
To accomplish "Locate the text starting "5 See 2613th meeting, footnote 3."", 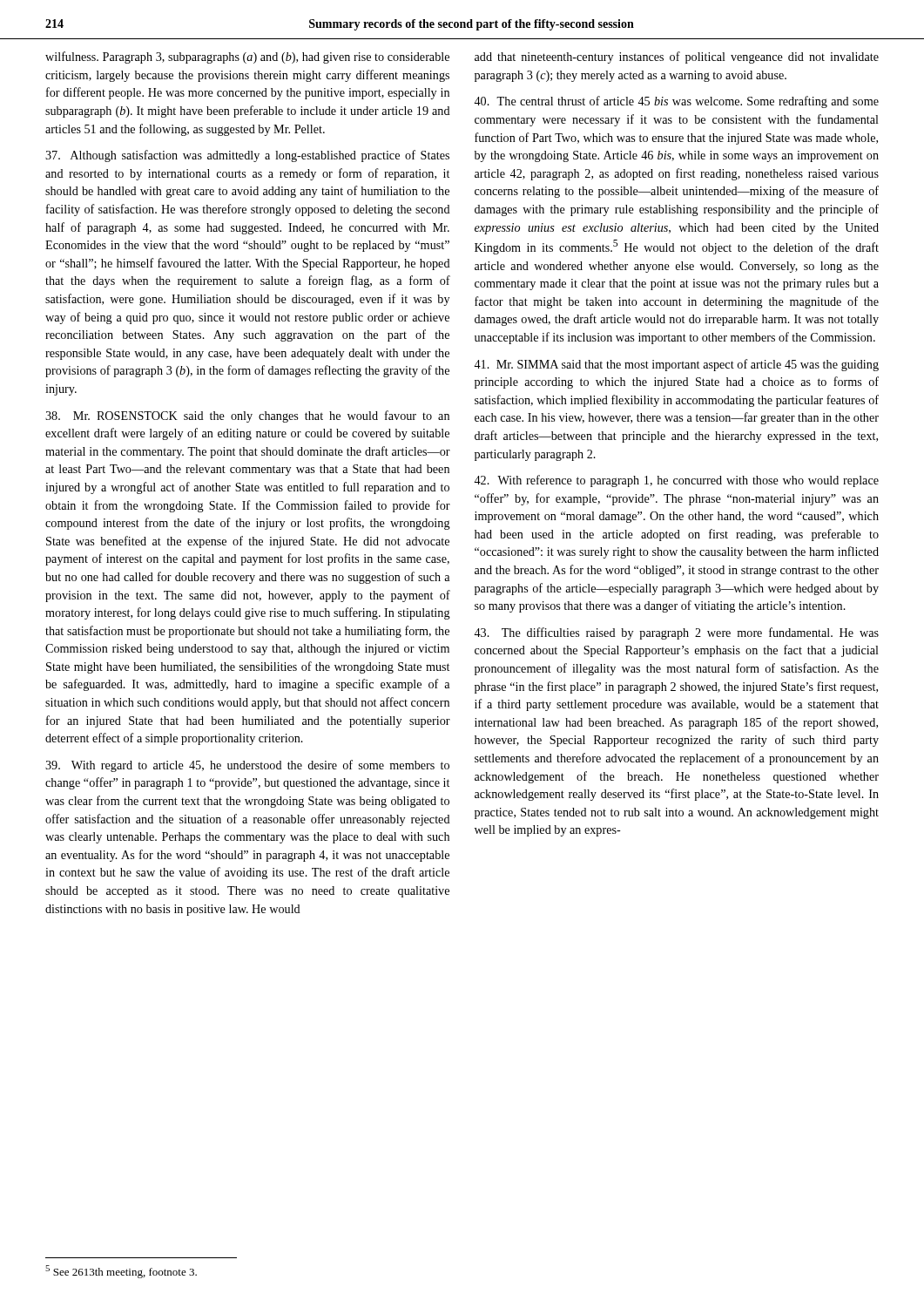I will click(x=121, y=1270).
